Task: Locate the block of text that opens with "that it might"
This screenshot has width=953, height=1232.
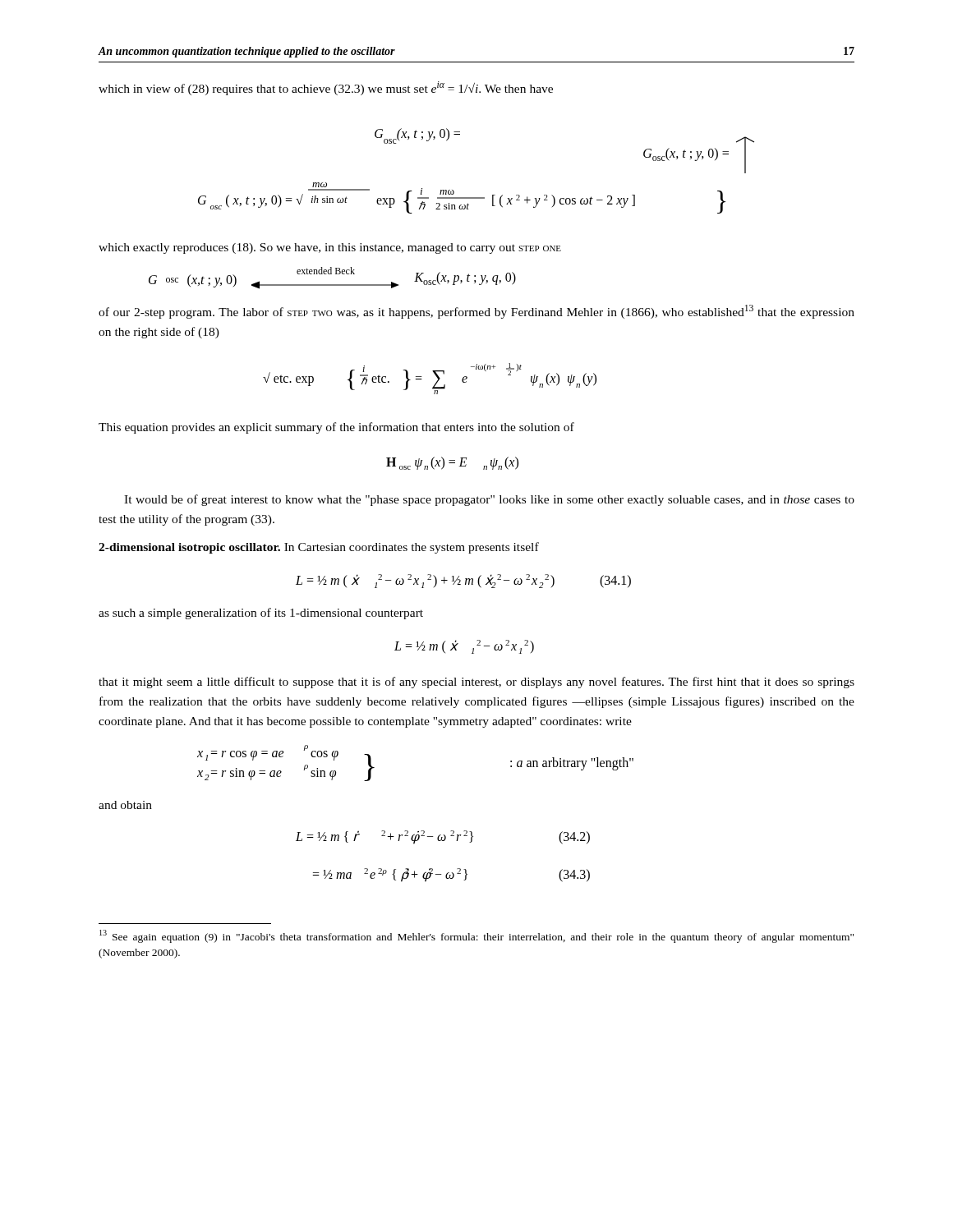Action: click(x=476, y=701)
